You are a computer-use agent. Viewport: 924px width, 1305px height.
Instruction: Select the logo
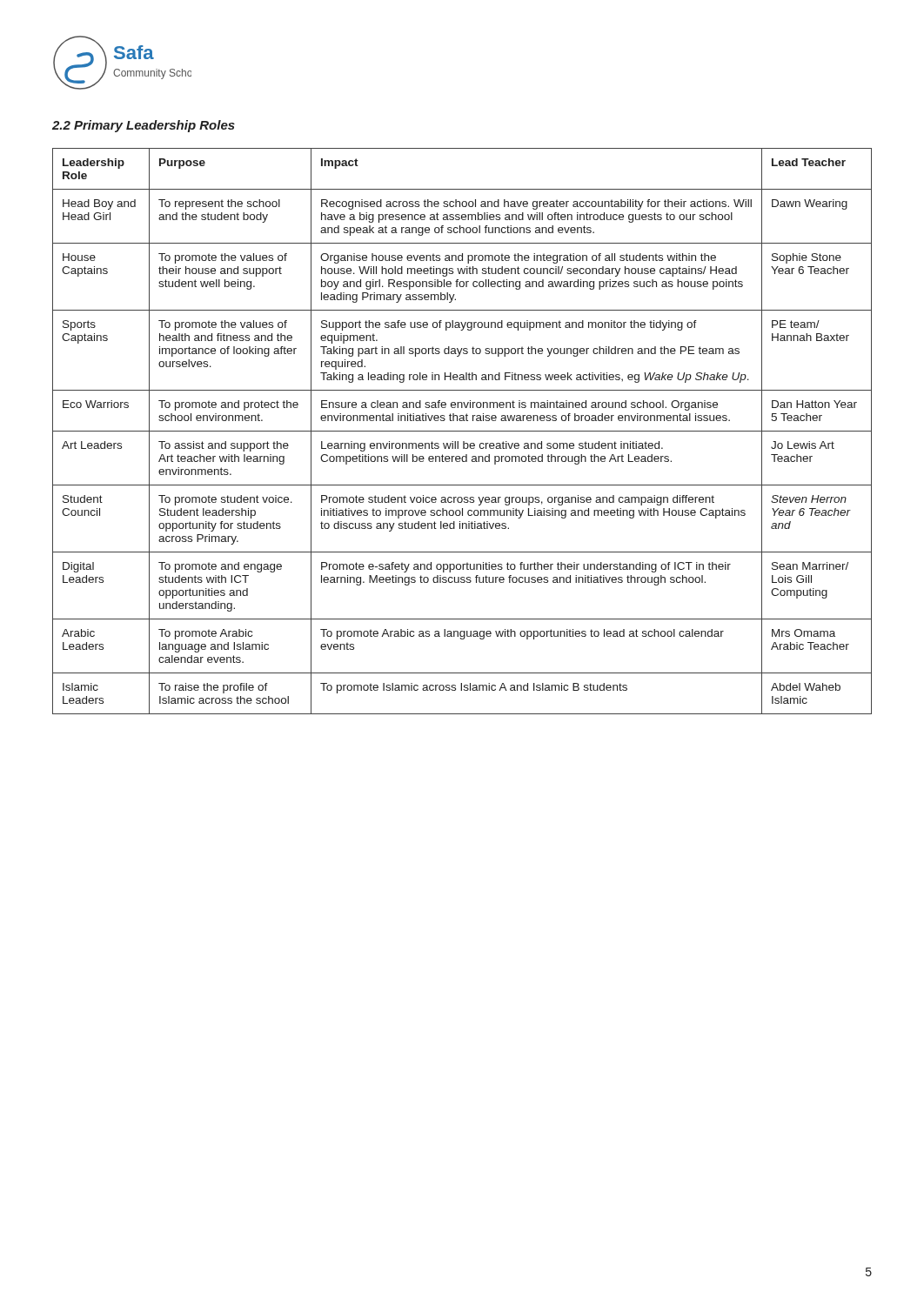(462, 63)
